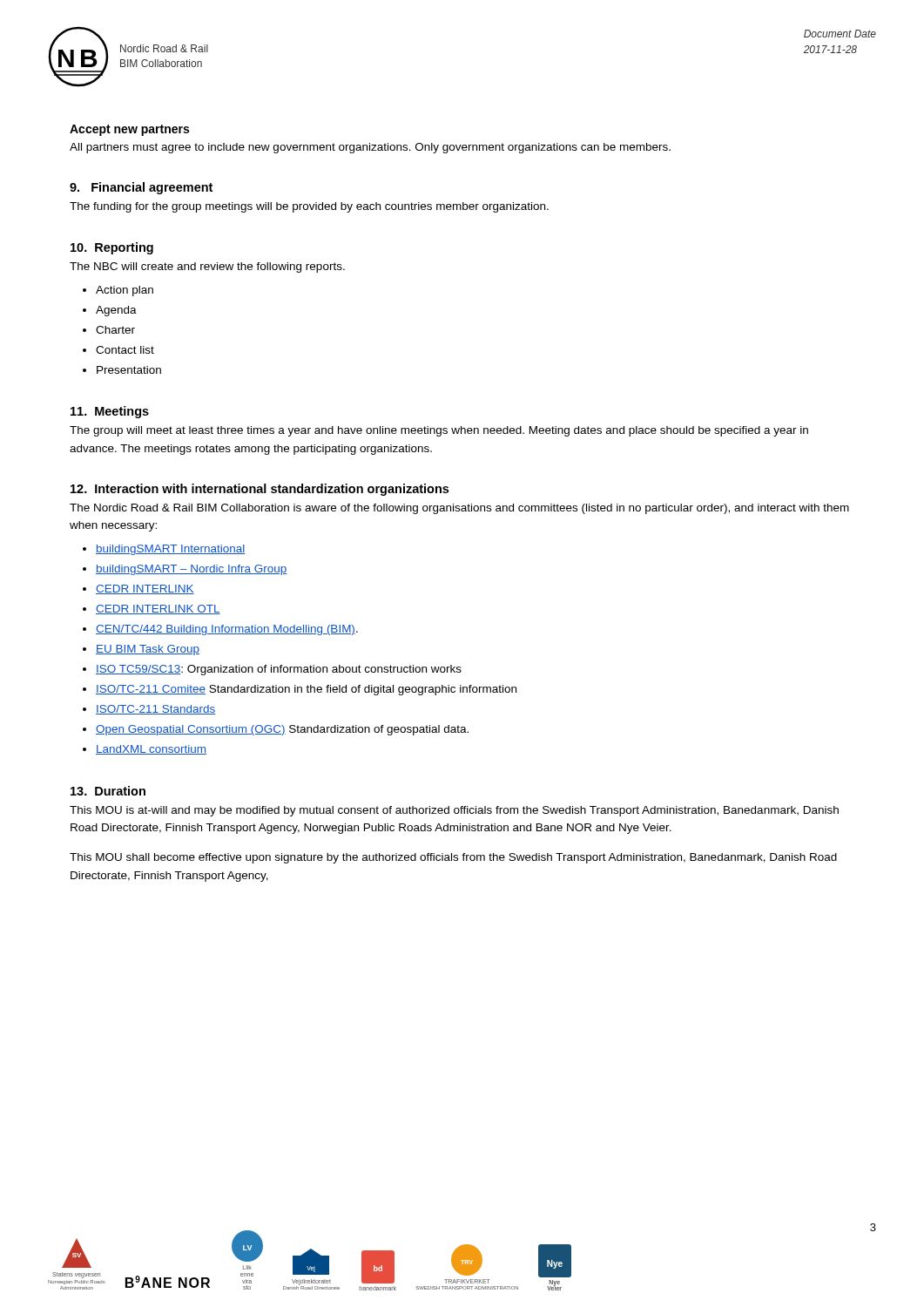The width and height of the screenshot is (924, 1307).
Task: Where is the passage that starts "ISO/TC-211 Comitee Standardization in"?
Action: coord(307,689)
